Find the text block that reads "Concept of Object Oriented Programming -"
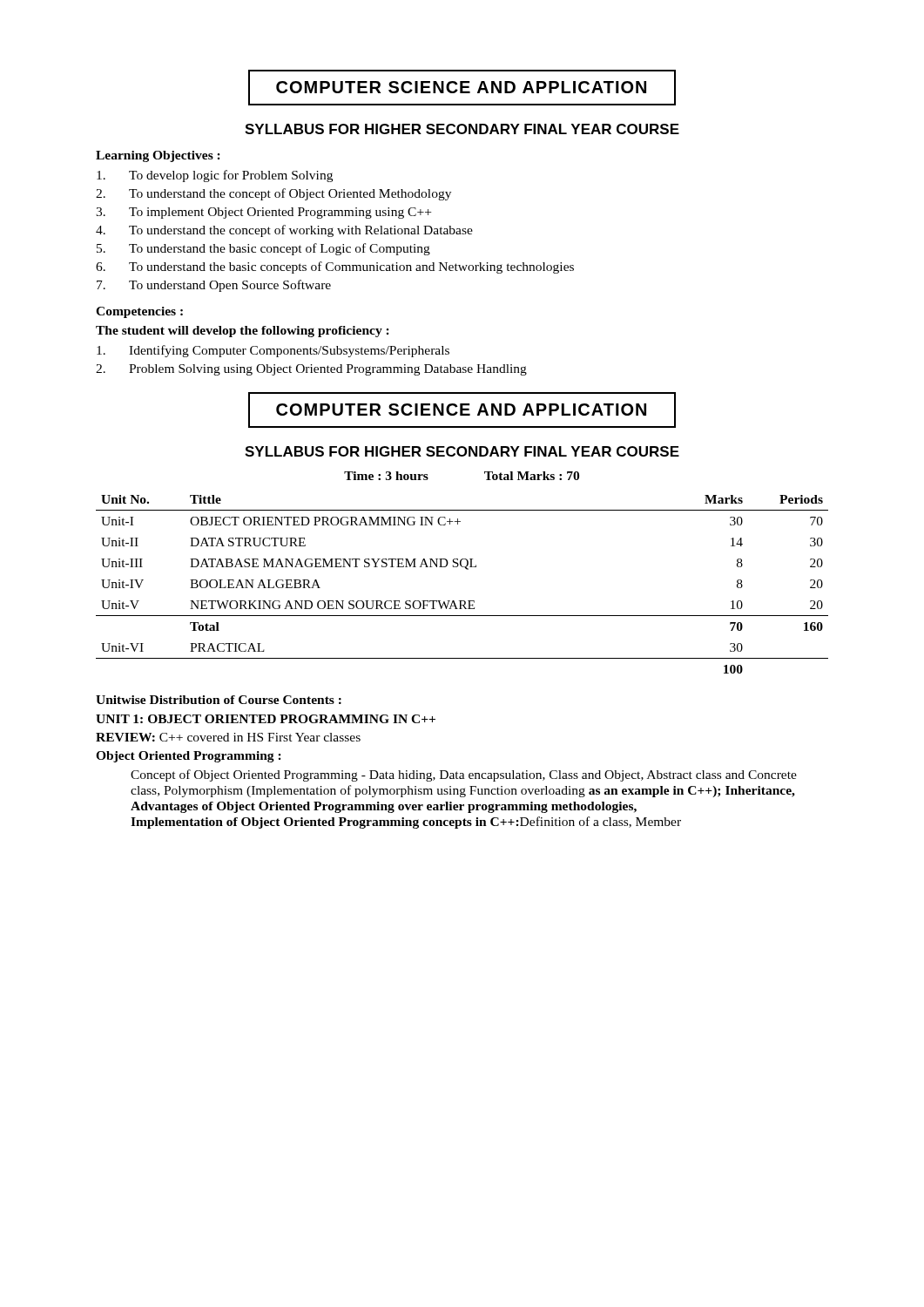 click(464, 798)
